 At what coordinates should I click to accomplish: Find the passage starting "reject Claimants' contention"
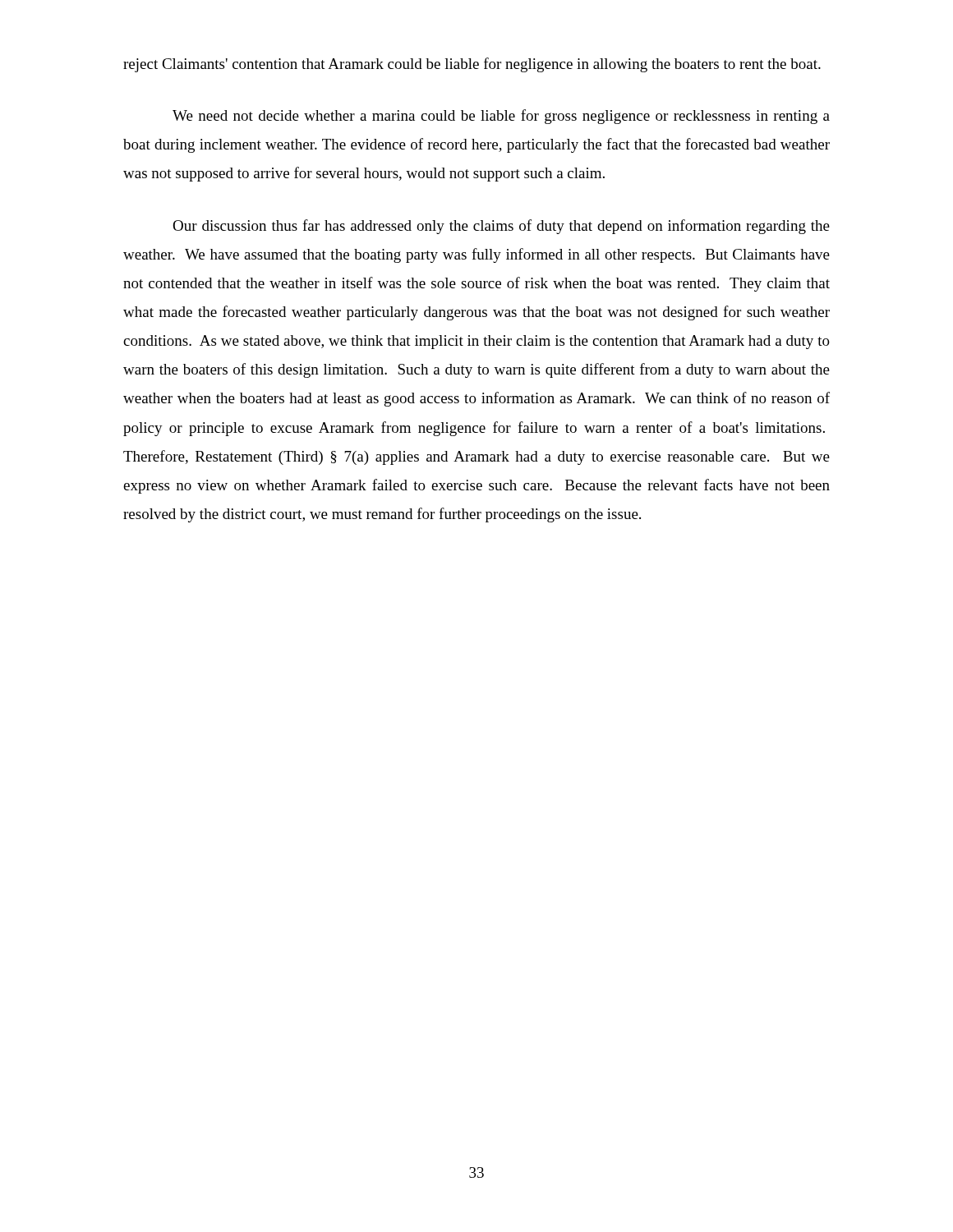pyautogui.click(x=476, y=289)
